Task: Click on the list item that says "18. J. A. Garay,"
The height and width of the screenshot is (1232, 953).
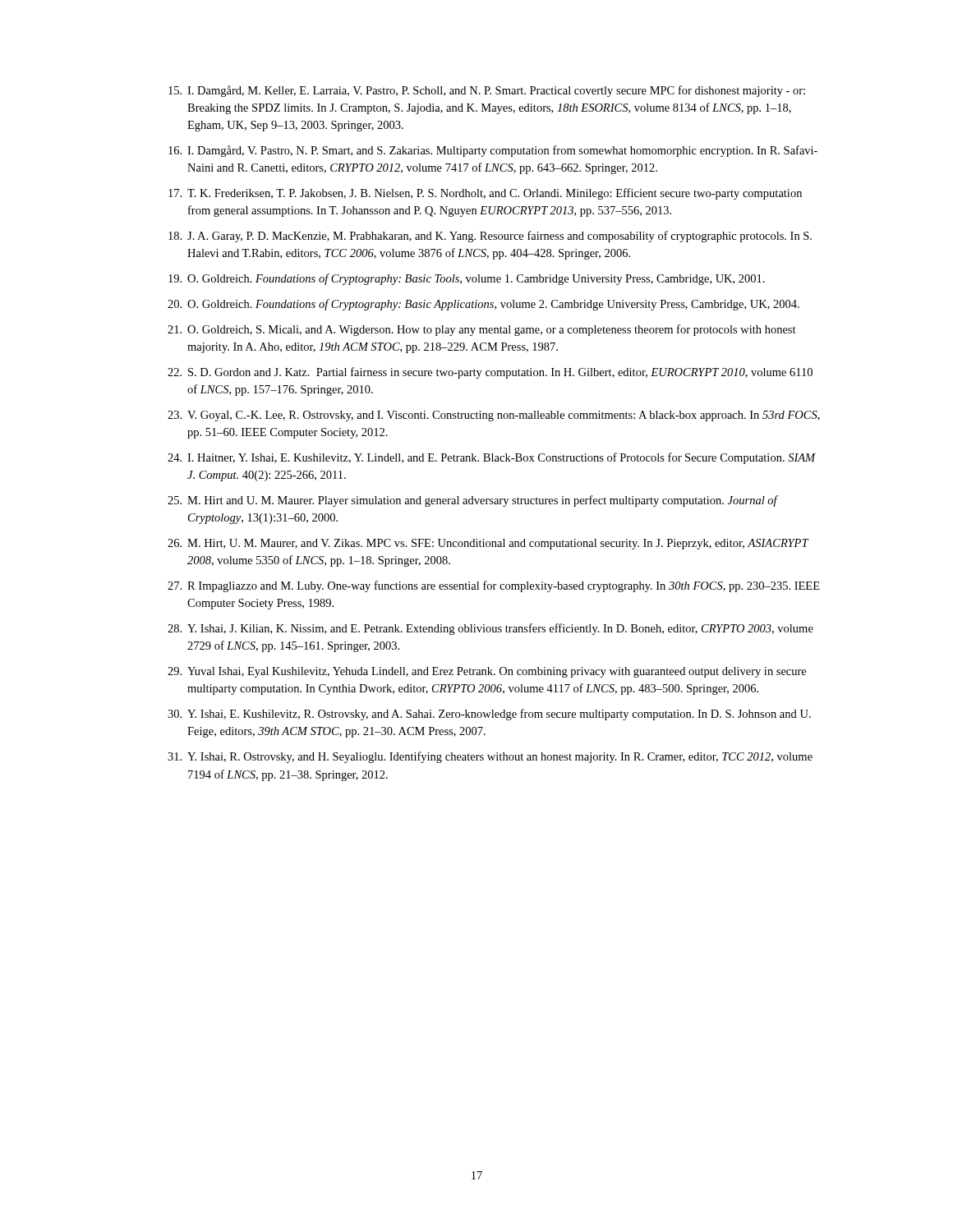Action: pyautogui.click(x=485, y=245)
